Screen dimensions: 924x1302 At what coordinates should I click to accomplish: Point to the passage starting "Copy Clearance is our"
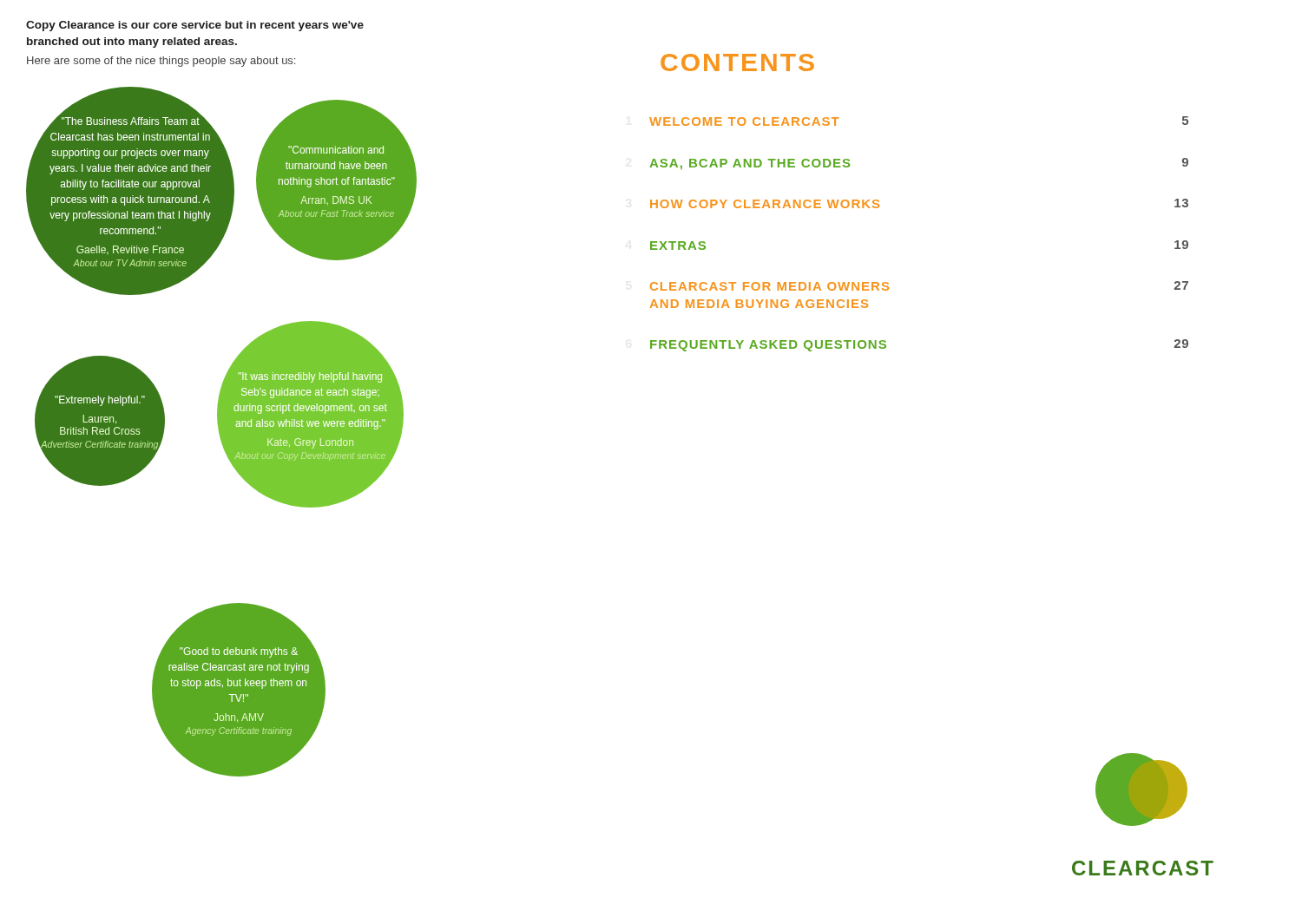[195, 26]
